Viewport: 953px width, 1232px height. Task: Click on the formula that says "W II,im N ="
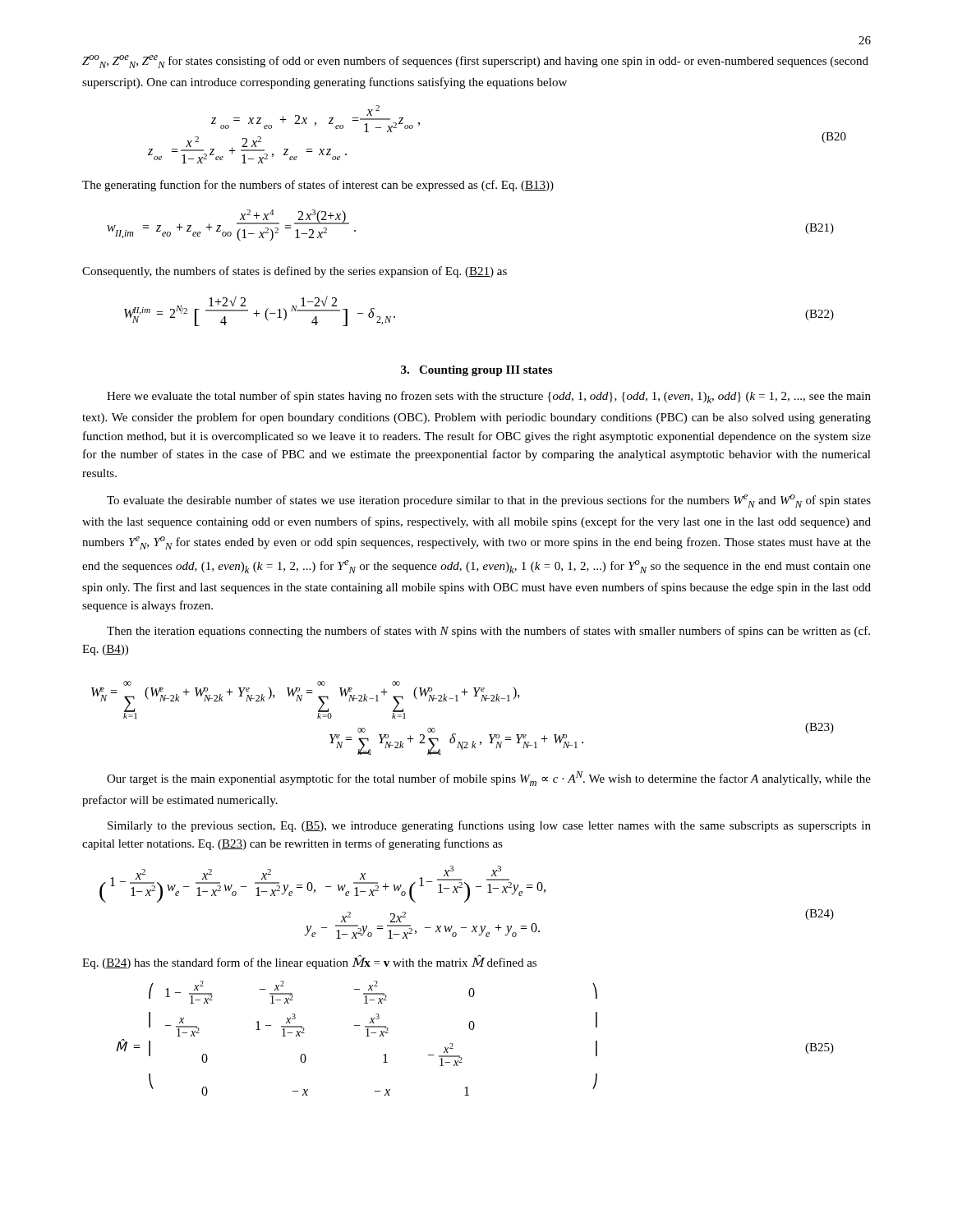tap(267, 311)
